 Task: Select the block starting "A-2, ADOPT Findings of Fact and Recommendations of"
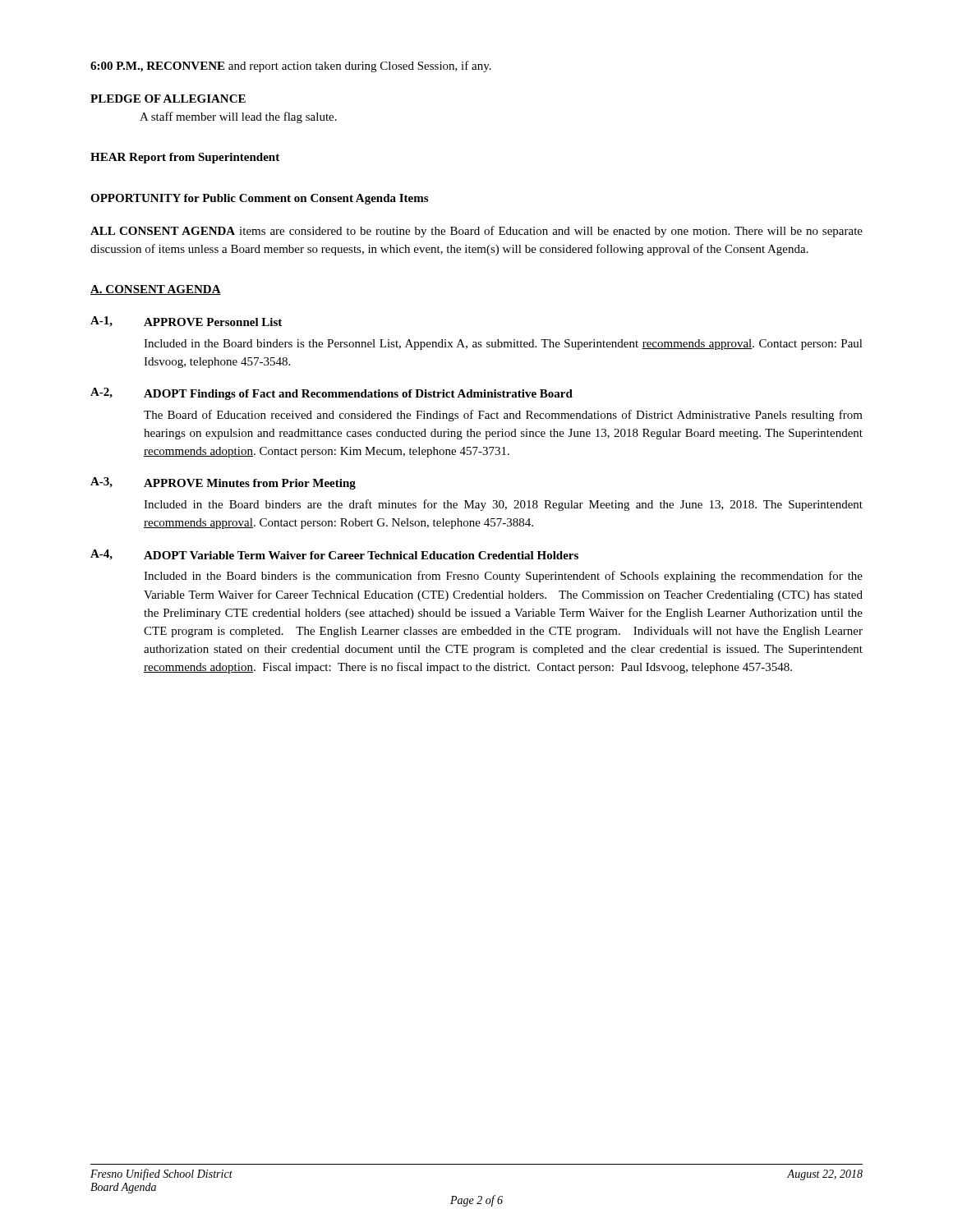point(476,423)
